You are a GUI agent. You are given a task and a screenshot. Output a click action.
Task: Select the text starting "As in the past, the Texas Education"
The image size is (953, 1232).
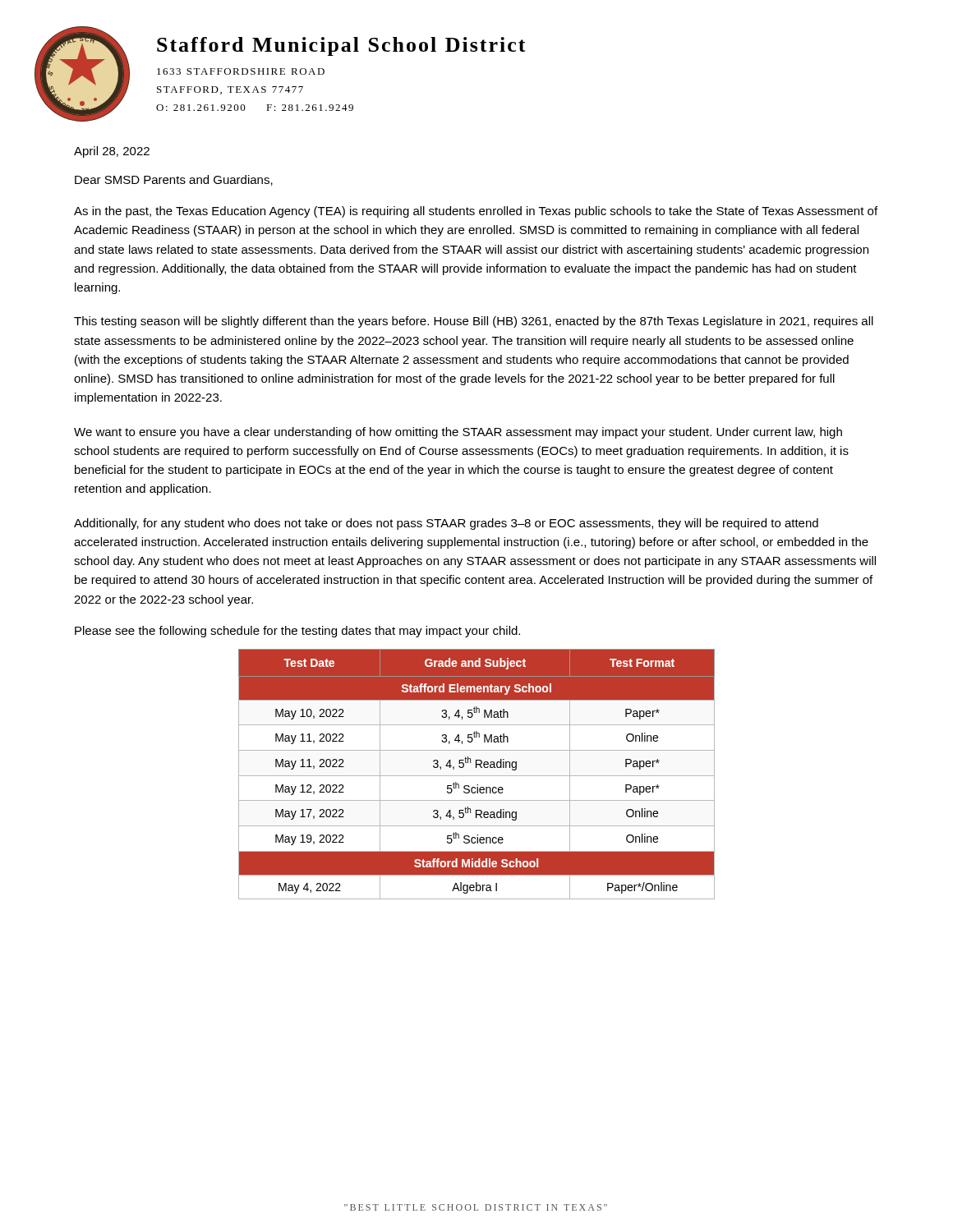[476, 249]
